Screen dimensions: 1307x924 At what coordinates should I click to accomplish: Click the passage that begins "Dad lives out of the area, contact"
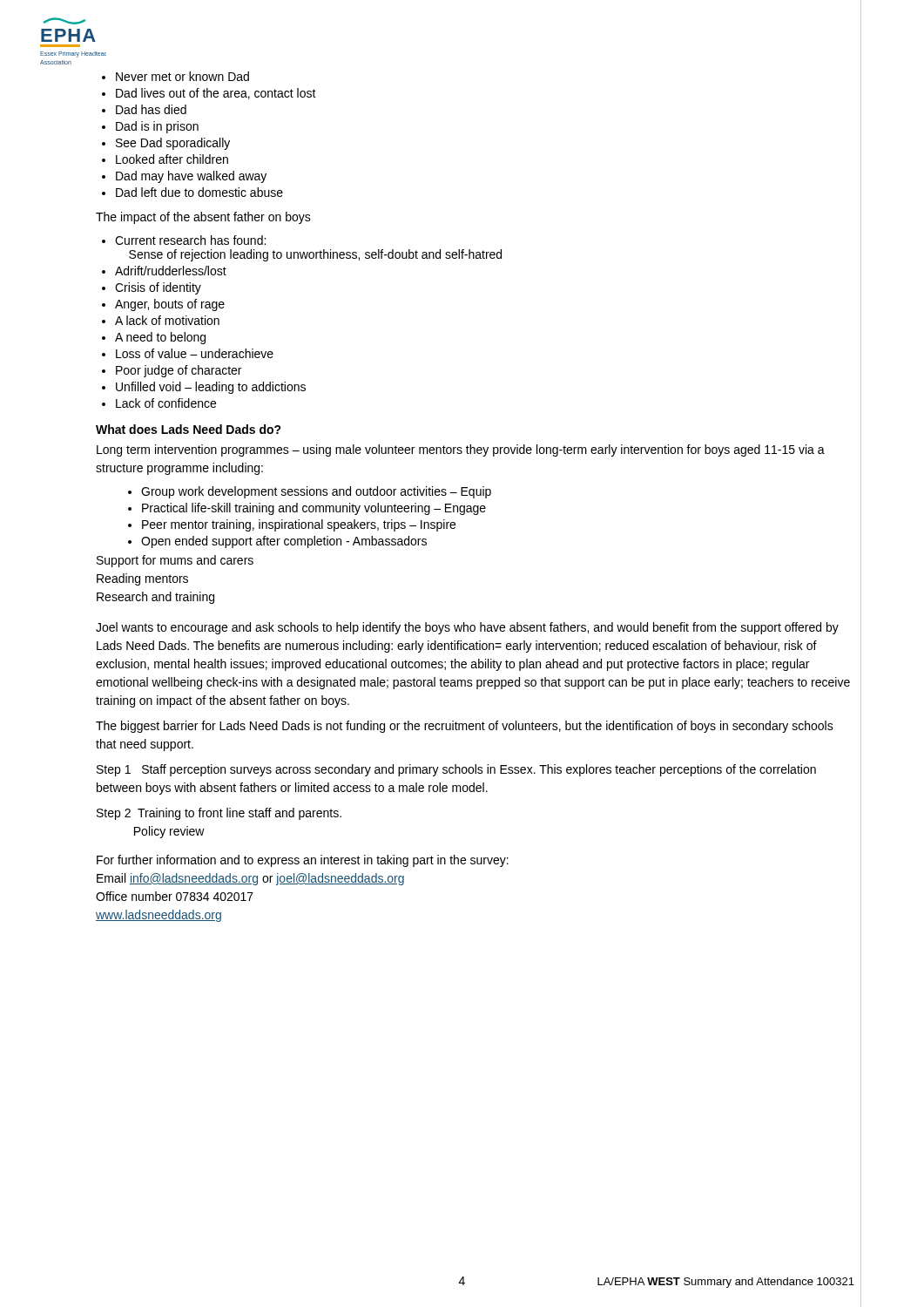click(215, 93)
